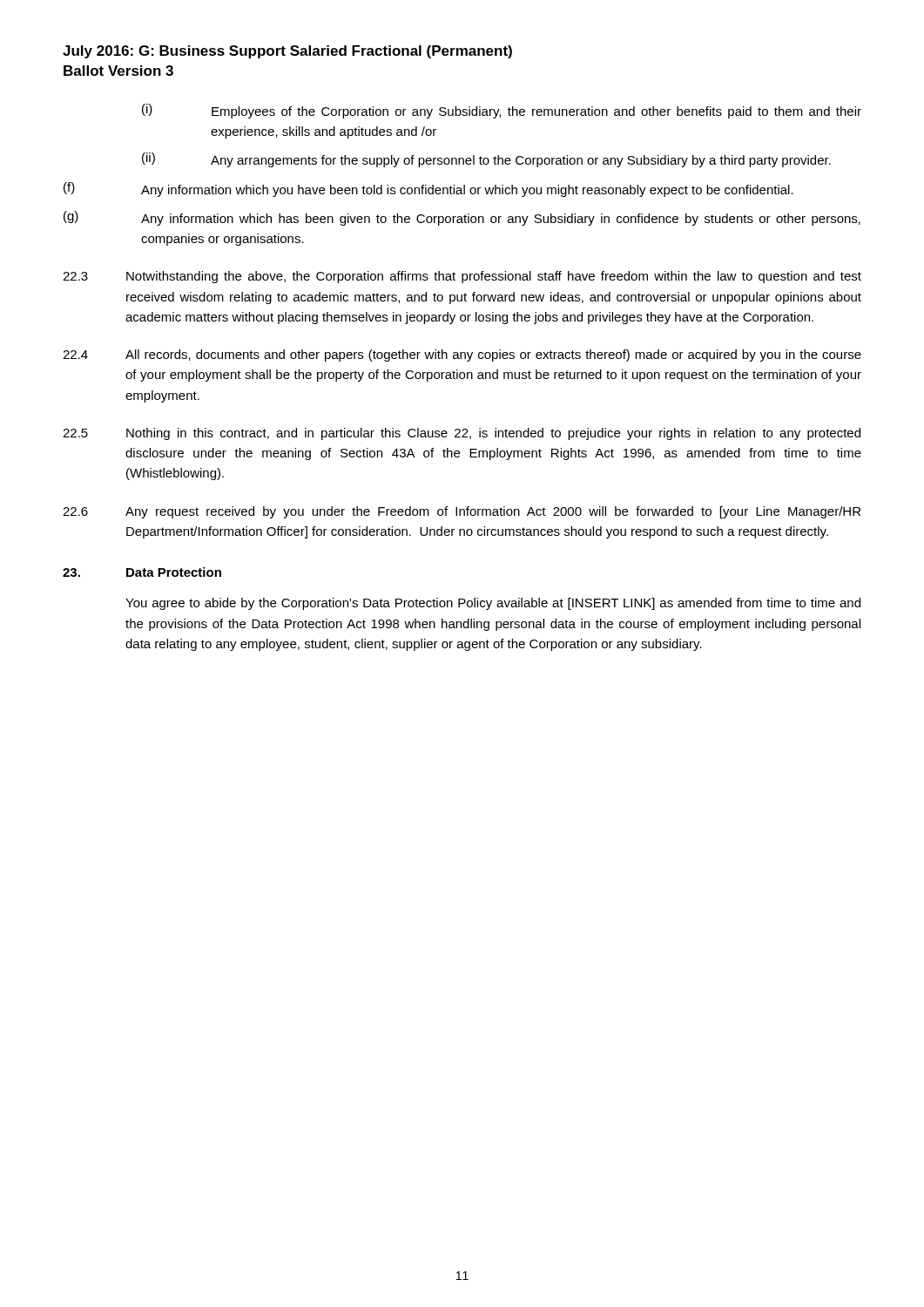Find the block starting "(f) Any information which you"

click(462, 189)
